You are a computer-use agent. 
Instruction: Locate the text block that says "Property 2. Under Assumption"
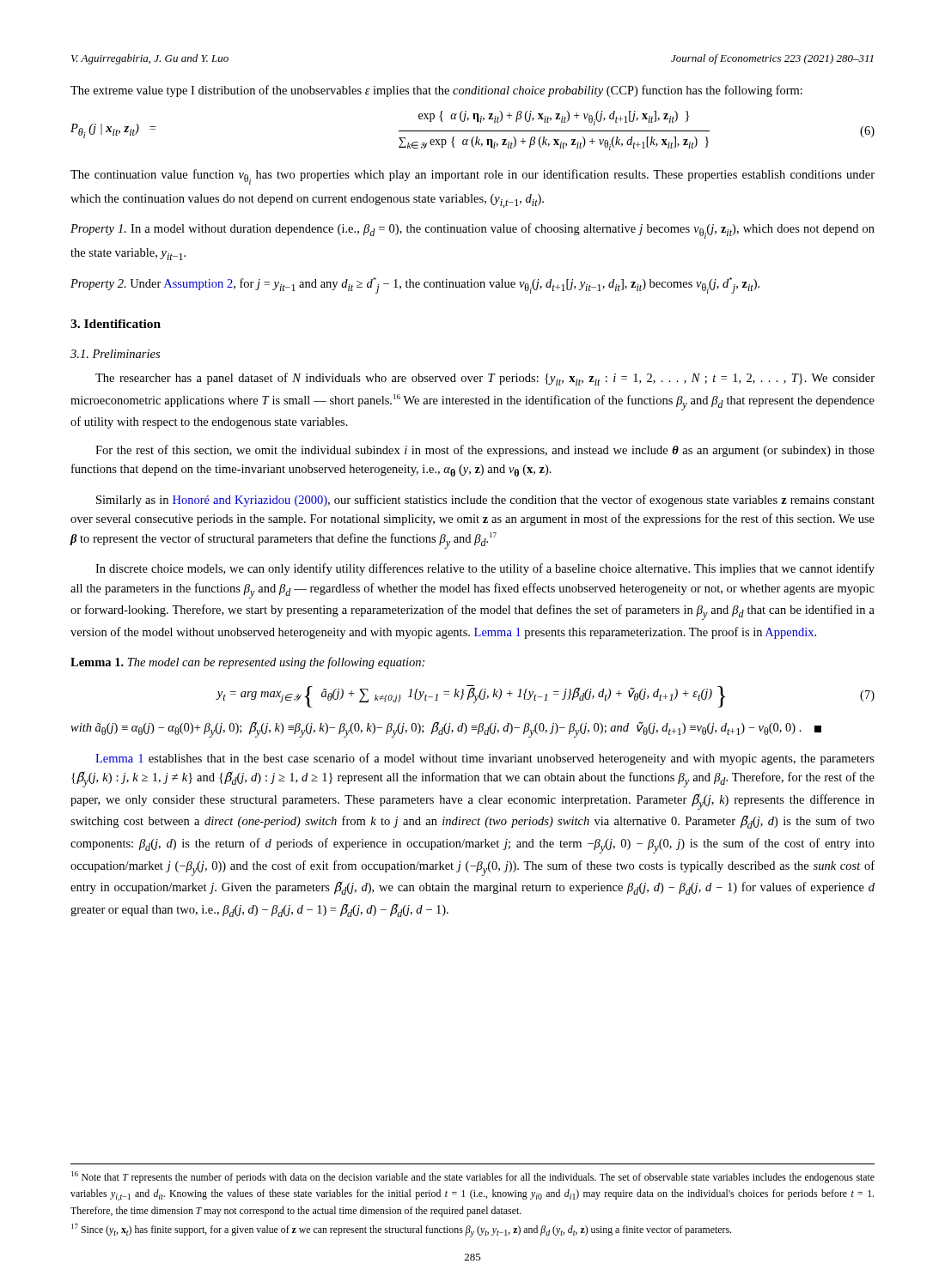click(472, 286)
